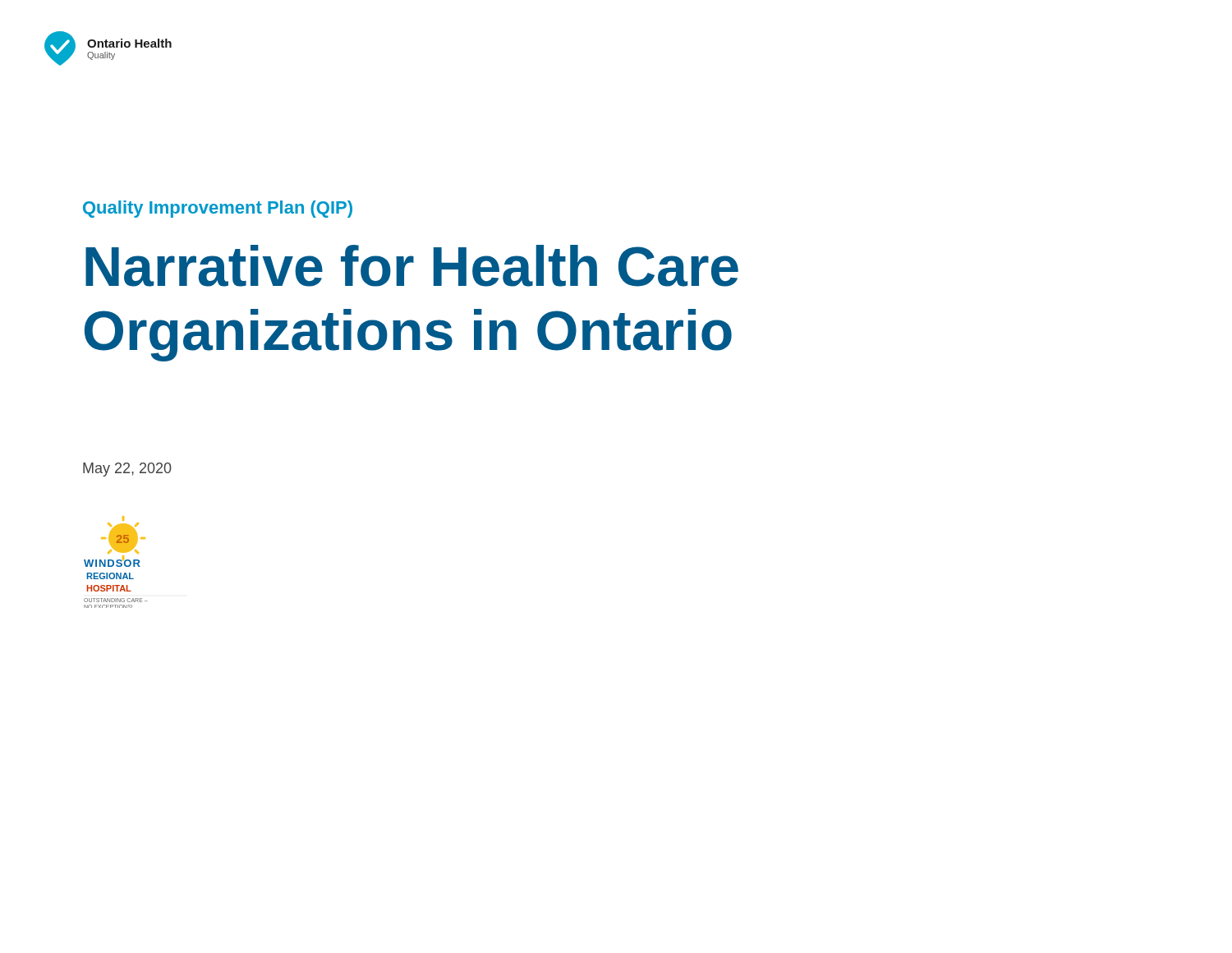Where does it say "Quality Improvement Plan (QIP)"?

tap(218, 207)
